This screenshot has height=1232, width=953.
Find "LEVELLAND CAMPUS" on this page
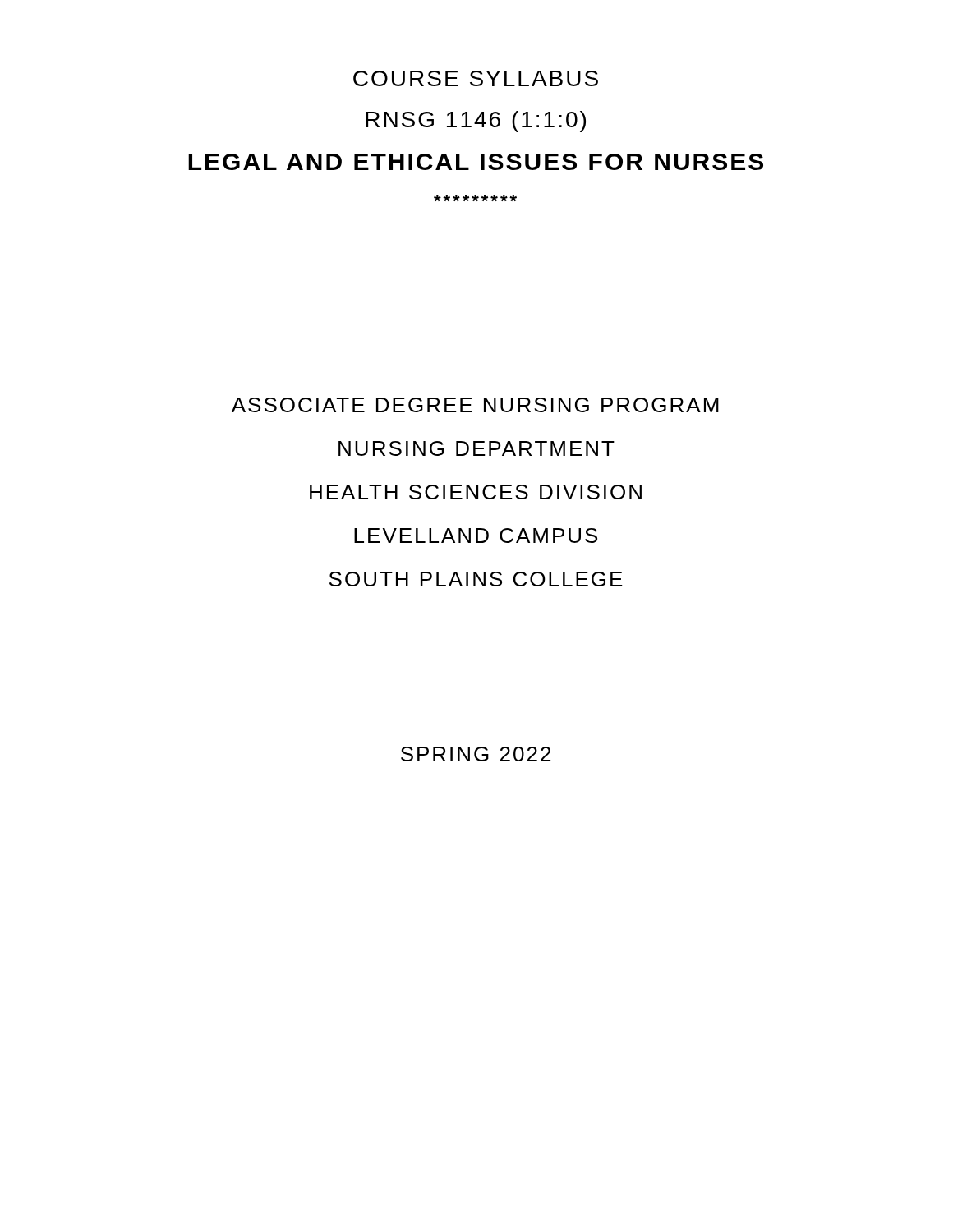point(476,536)
